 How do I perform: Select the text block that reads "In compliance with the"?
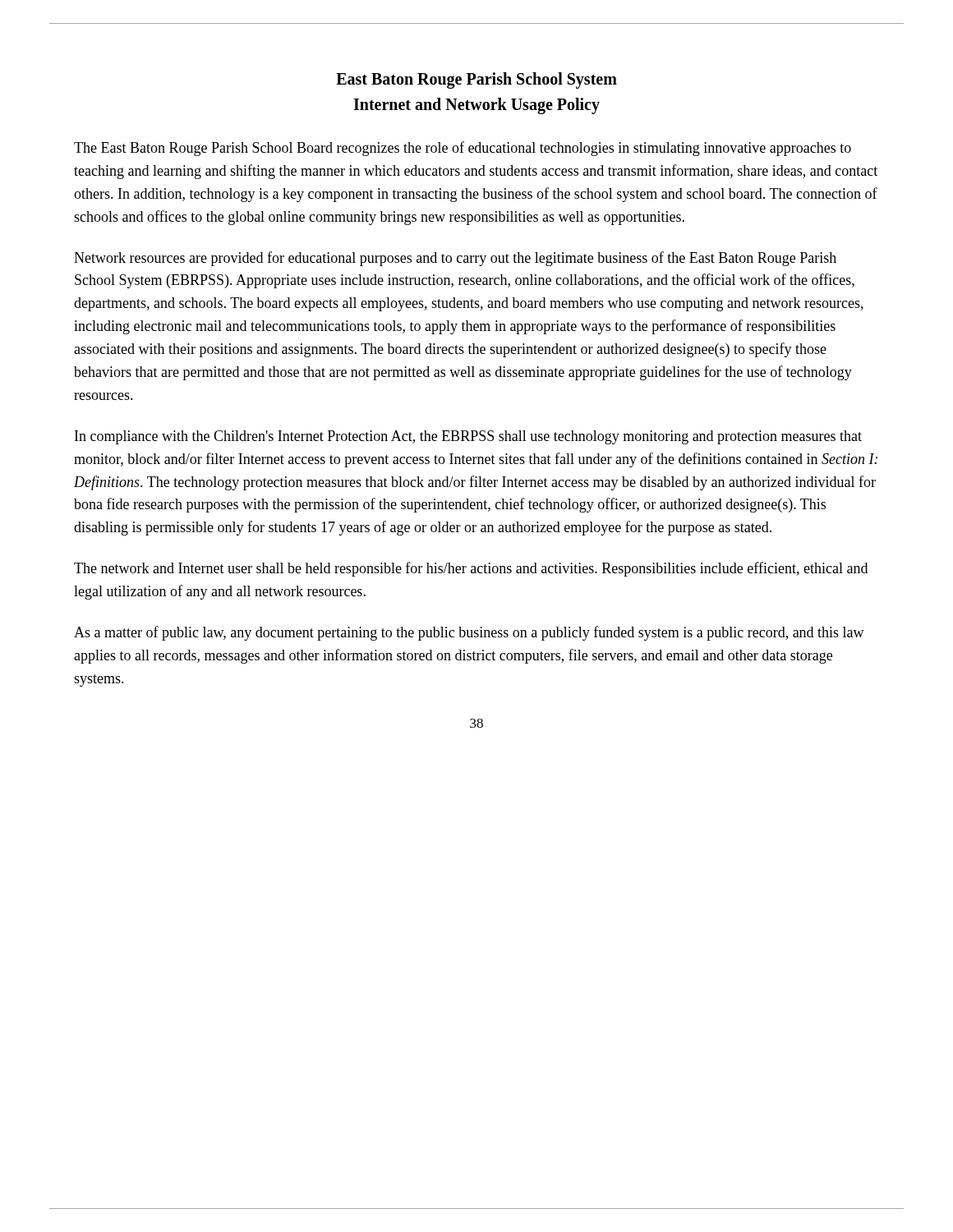tap(476, 482)
